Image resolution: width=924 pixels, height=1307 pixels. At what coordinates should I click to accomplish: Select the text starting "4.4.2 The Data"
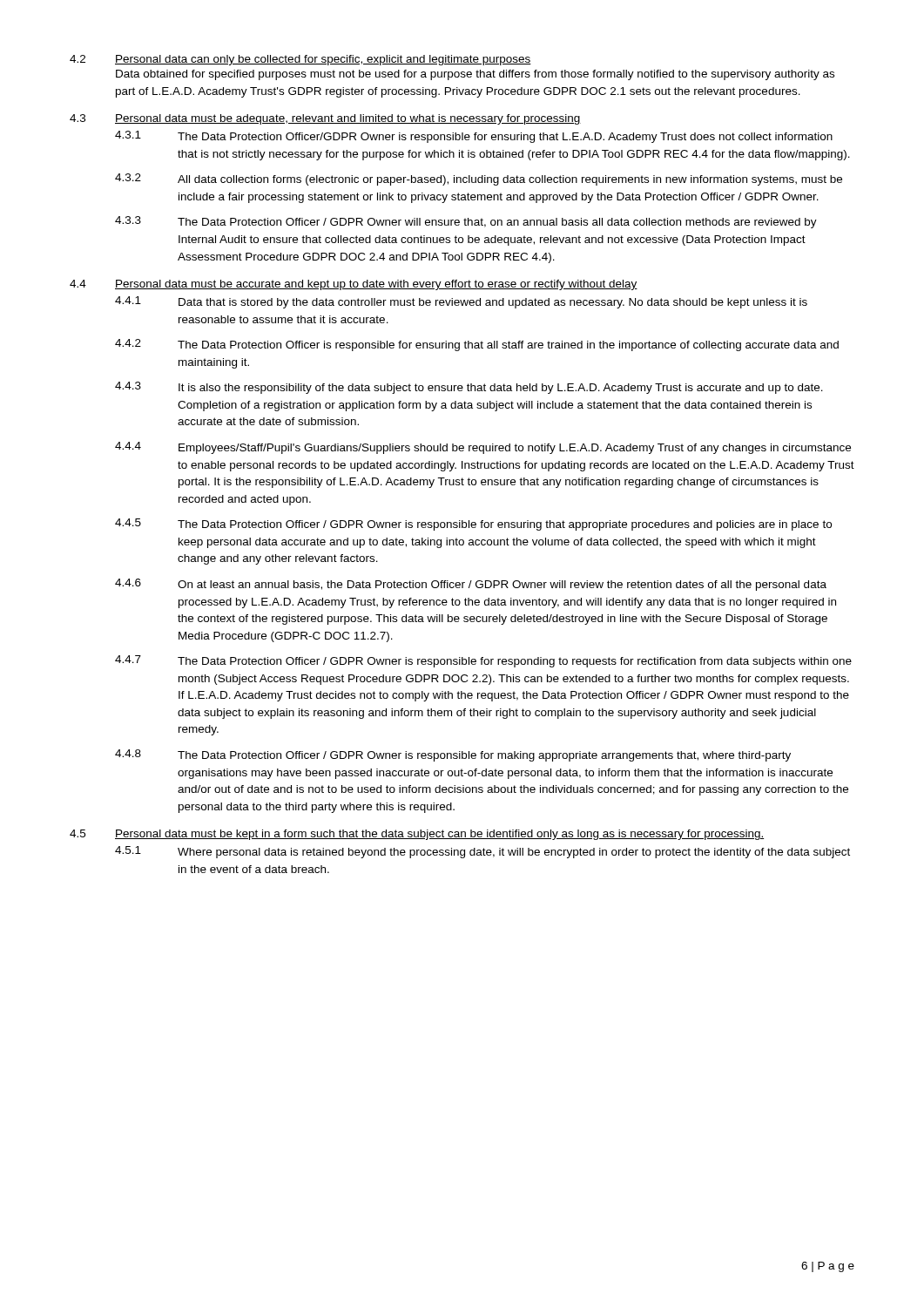462,354
